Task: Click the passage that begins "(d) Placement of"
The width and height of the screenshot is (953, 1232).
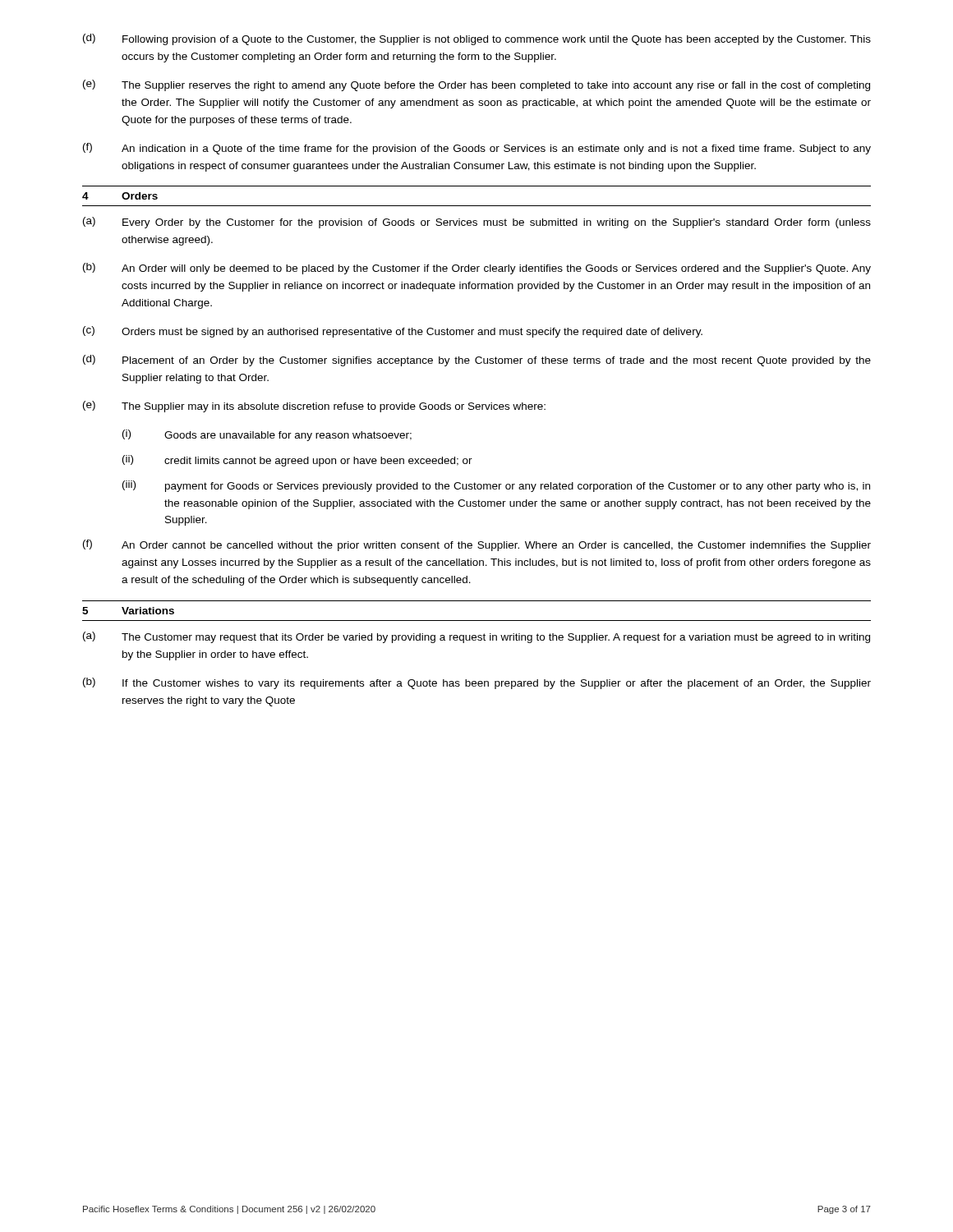Action: 476,370
